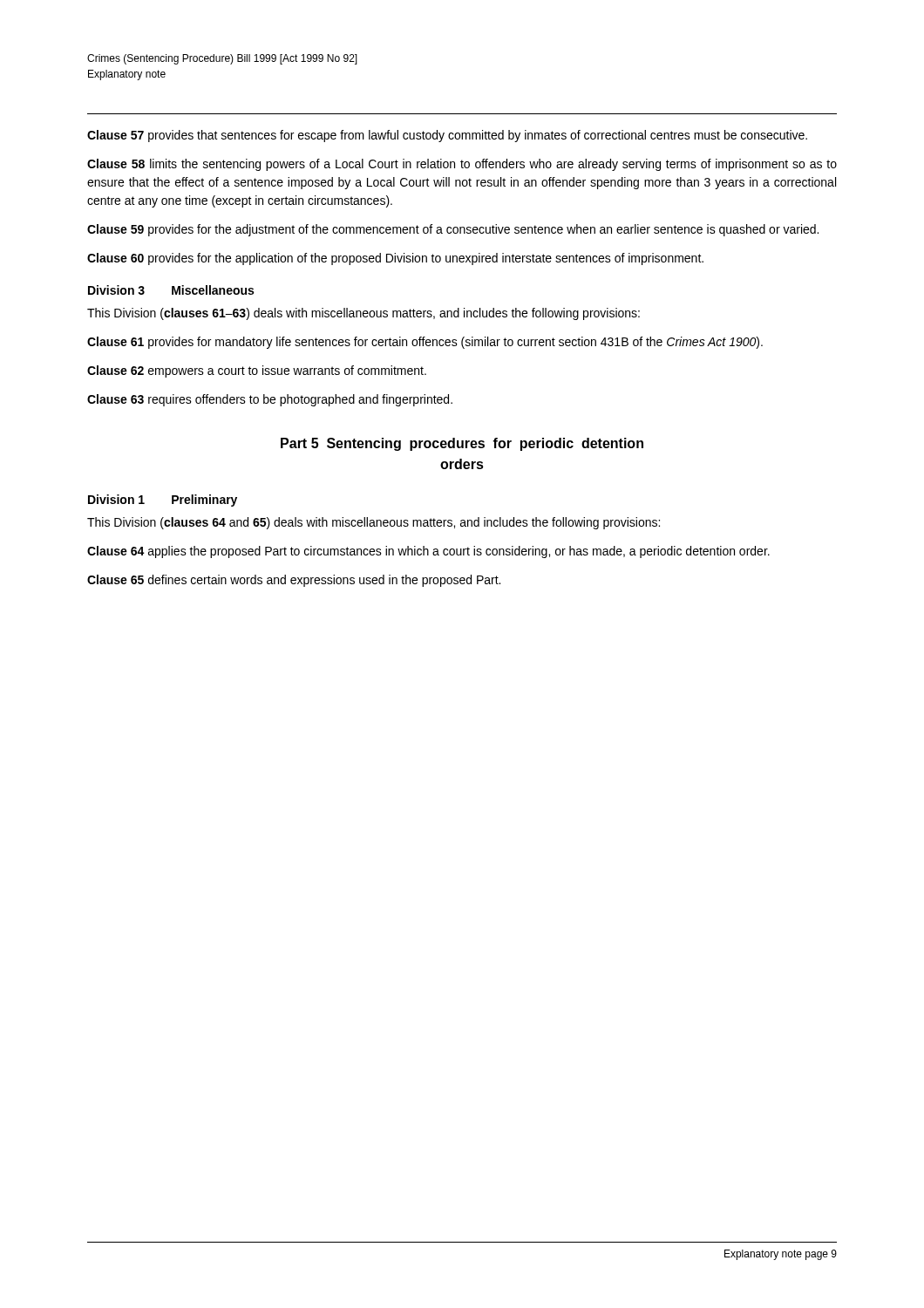Select the region starting "Part 5 Sentencing procedures for periodic"
Screen dimensions: 1308x924
(x=462, y=454)
